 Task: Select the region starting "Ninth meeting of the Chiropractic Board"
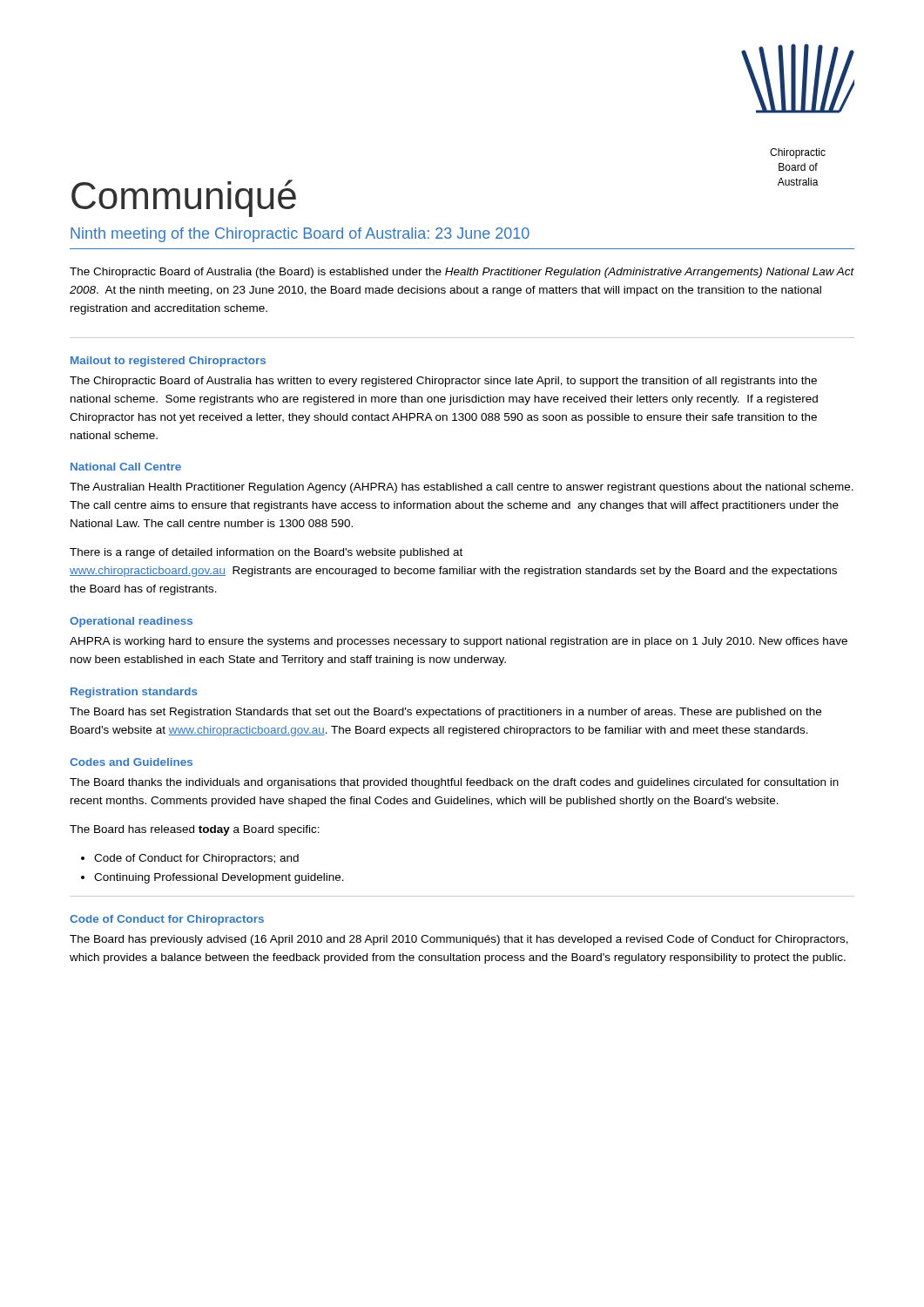click(x=462, y=237)
